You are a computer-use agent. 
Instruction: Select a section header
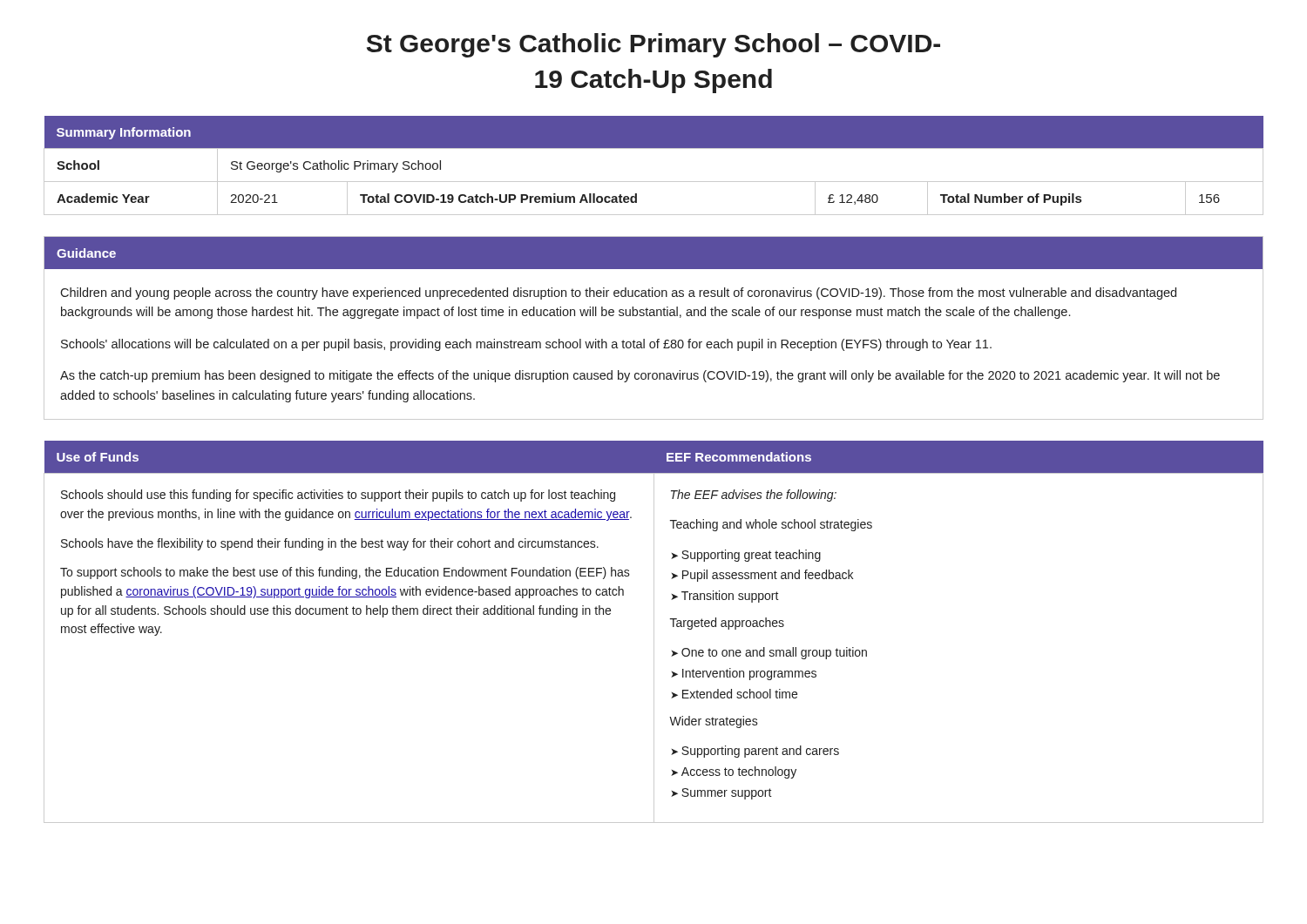pyautogui.click(x=654, y=328)
